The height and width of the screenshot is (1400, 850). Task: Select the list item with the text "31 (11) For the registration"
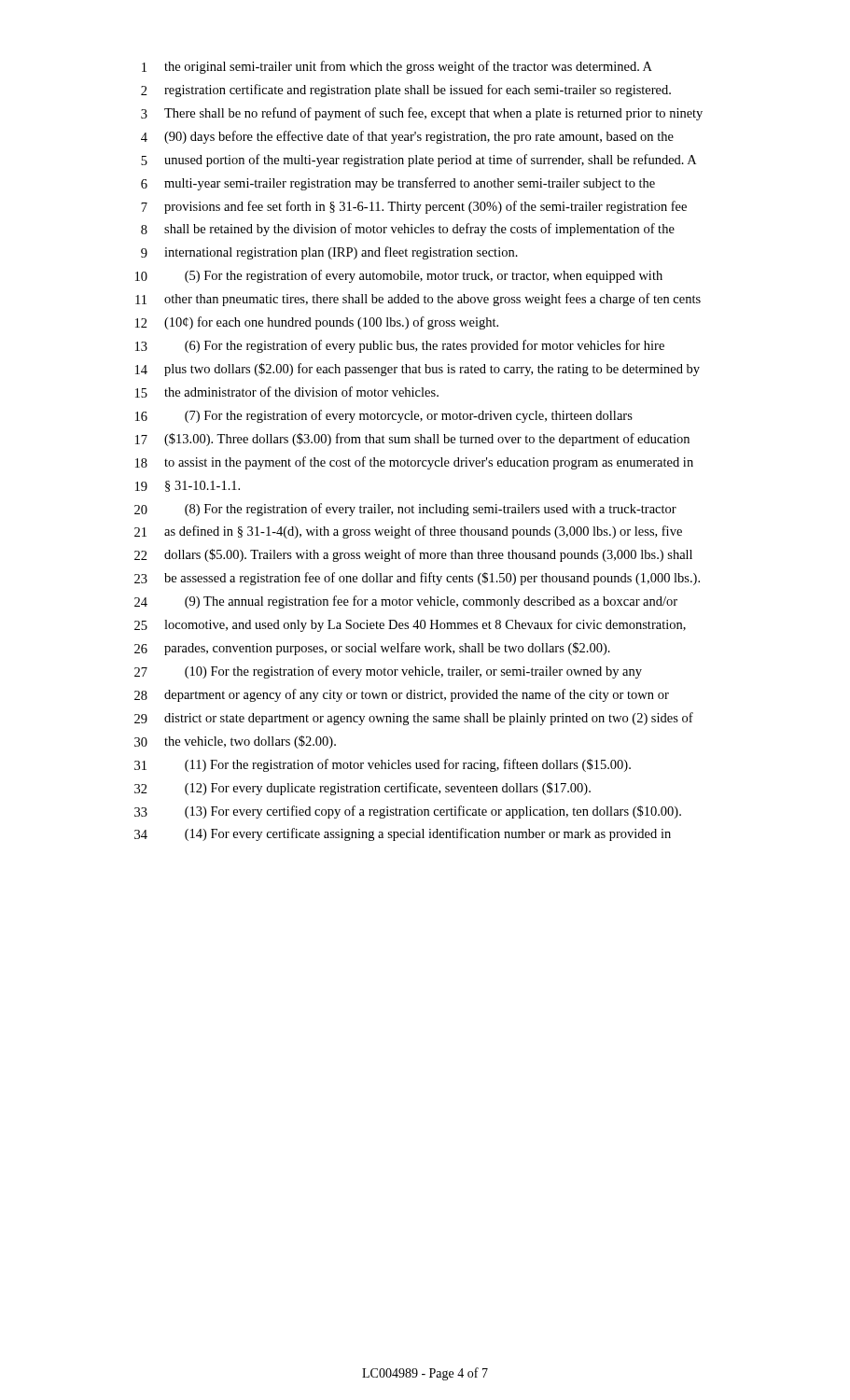click(x=444, y=765)
